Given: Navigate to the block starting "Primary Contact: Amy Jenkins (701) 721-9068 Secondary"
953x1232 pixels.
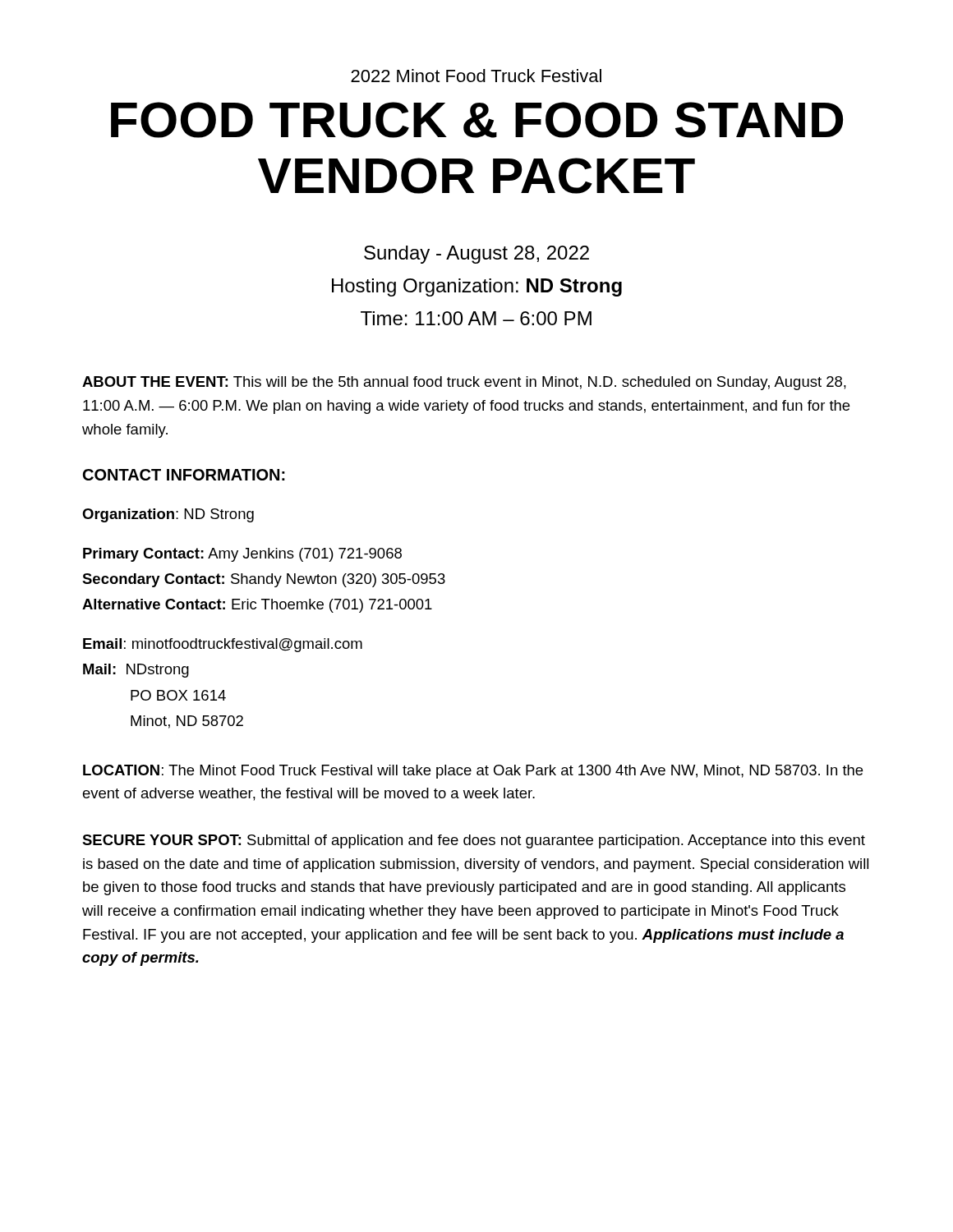Looking at the screenshot, I should [264, 579].
